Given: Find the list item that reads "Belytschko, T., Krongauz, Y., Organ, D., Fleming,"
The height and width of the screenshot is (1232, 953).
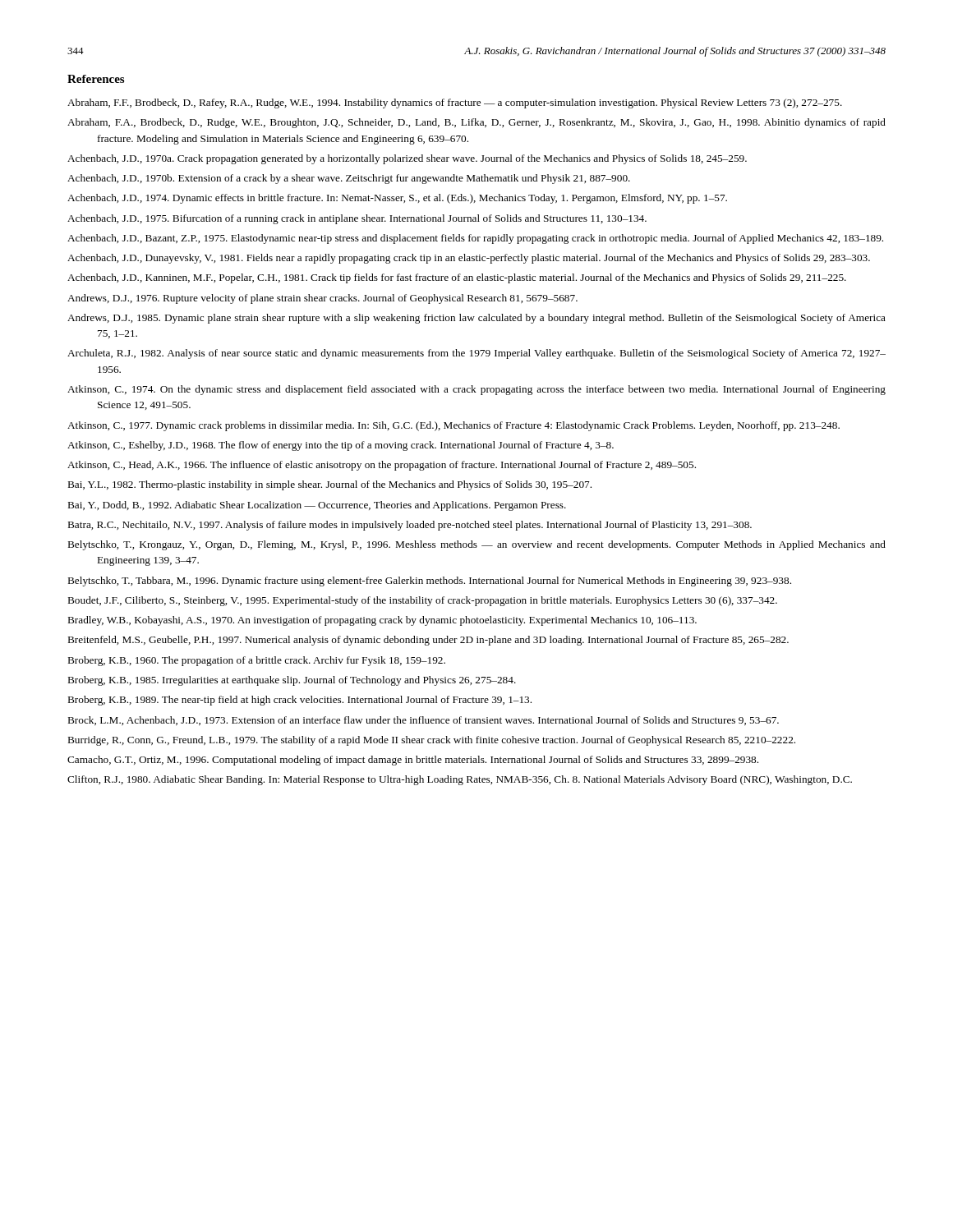Looking at the screenshot, I should (x=476, y=552).
